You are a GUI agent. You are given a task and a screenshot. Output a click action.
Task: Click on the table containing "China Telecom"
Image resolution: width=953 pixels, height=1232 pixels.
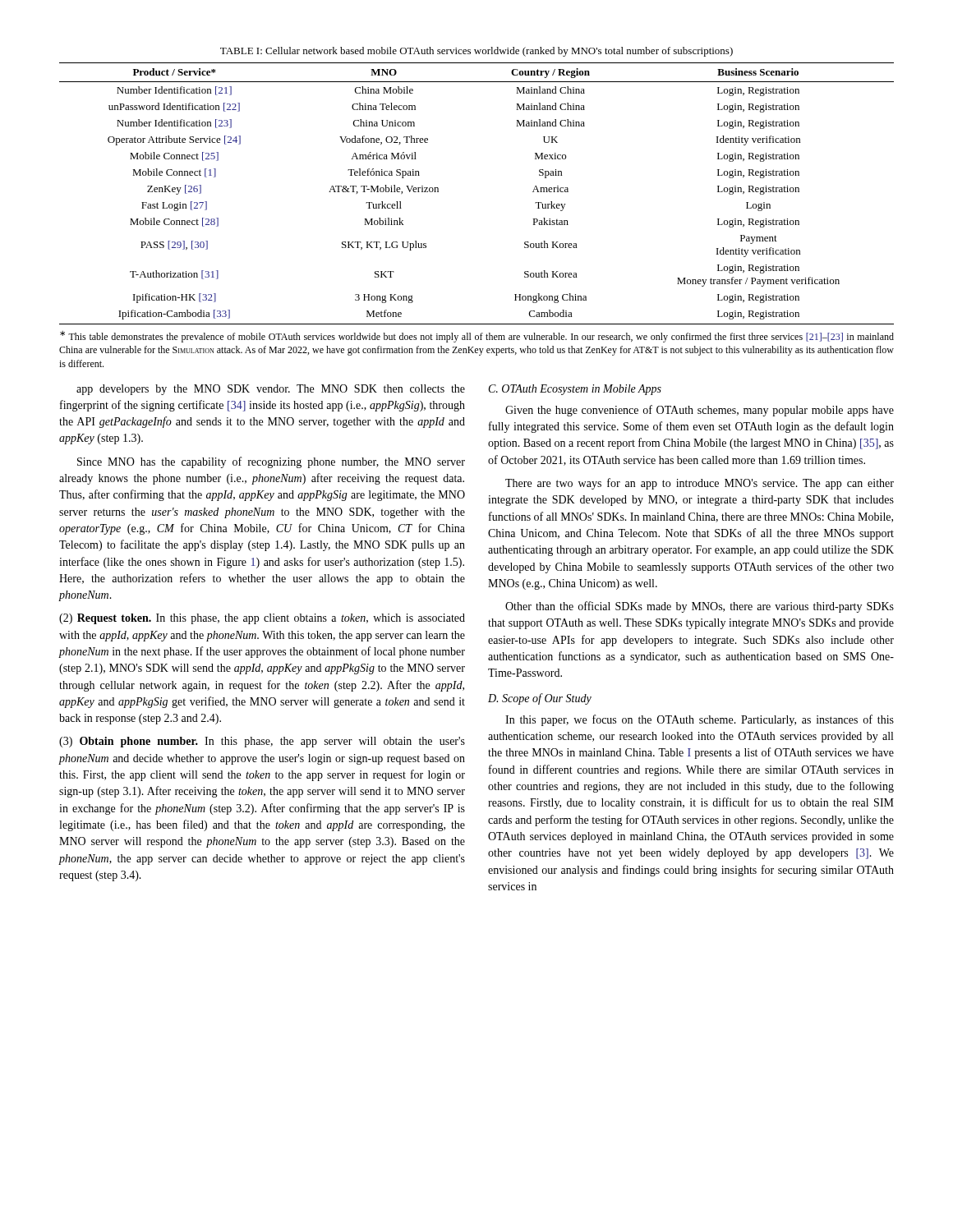(476, 193)
